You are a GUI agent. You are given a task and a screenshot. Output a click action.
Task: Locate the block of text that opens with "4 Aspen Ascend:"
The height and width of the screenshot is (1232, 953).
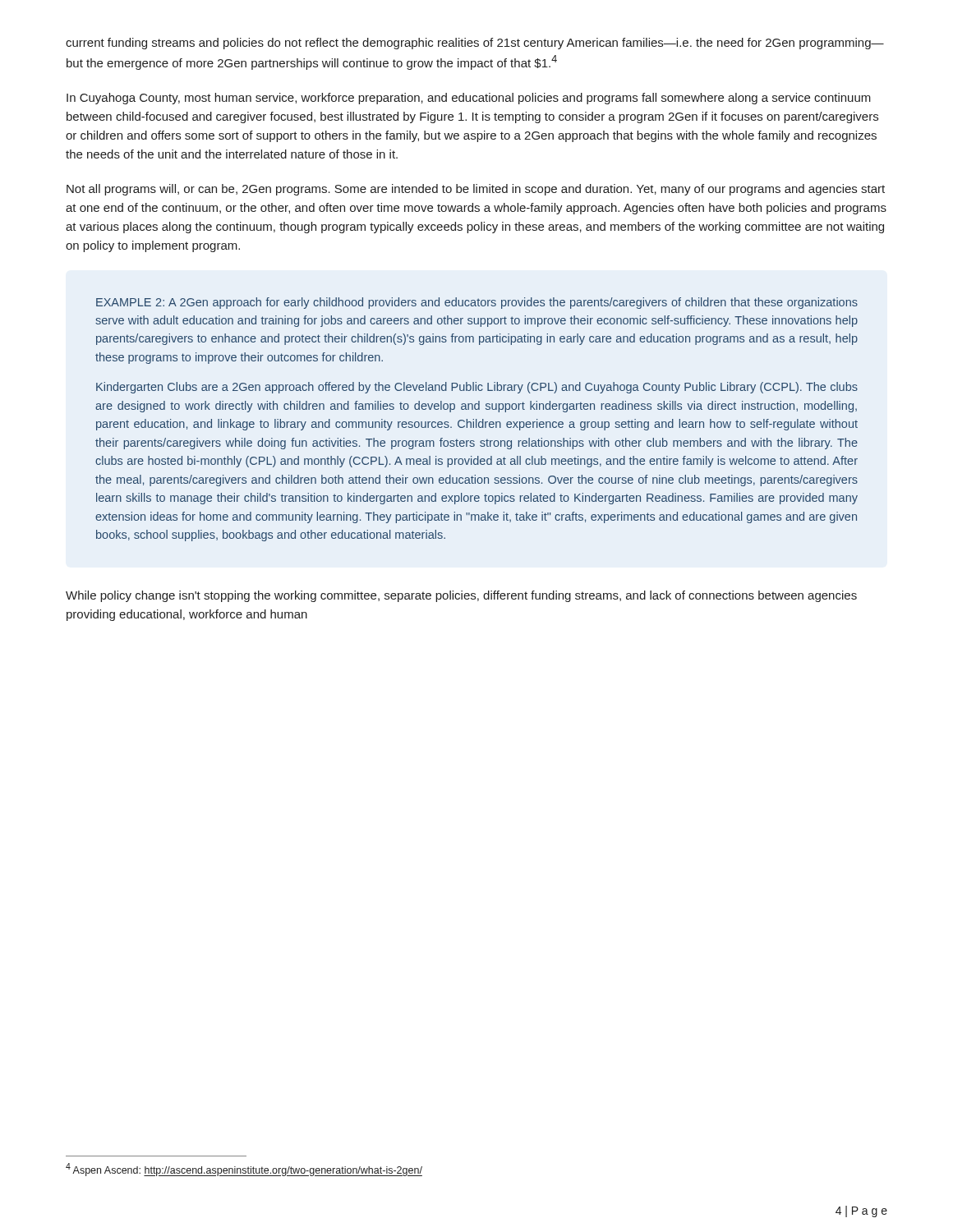[244, 1170]
